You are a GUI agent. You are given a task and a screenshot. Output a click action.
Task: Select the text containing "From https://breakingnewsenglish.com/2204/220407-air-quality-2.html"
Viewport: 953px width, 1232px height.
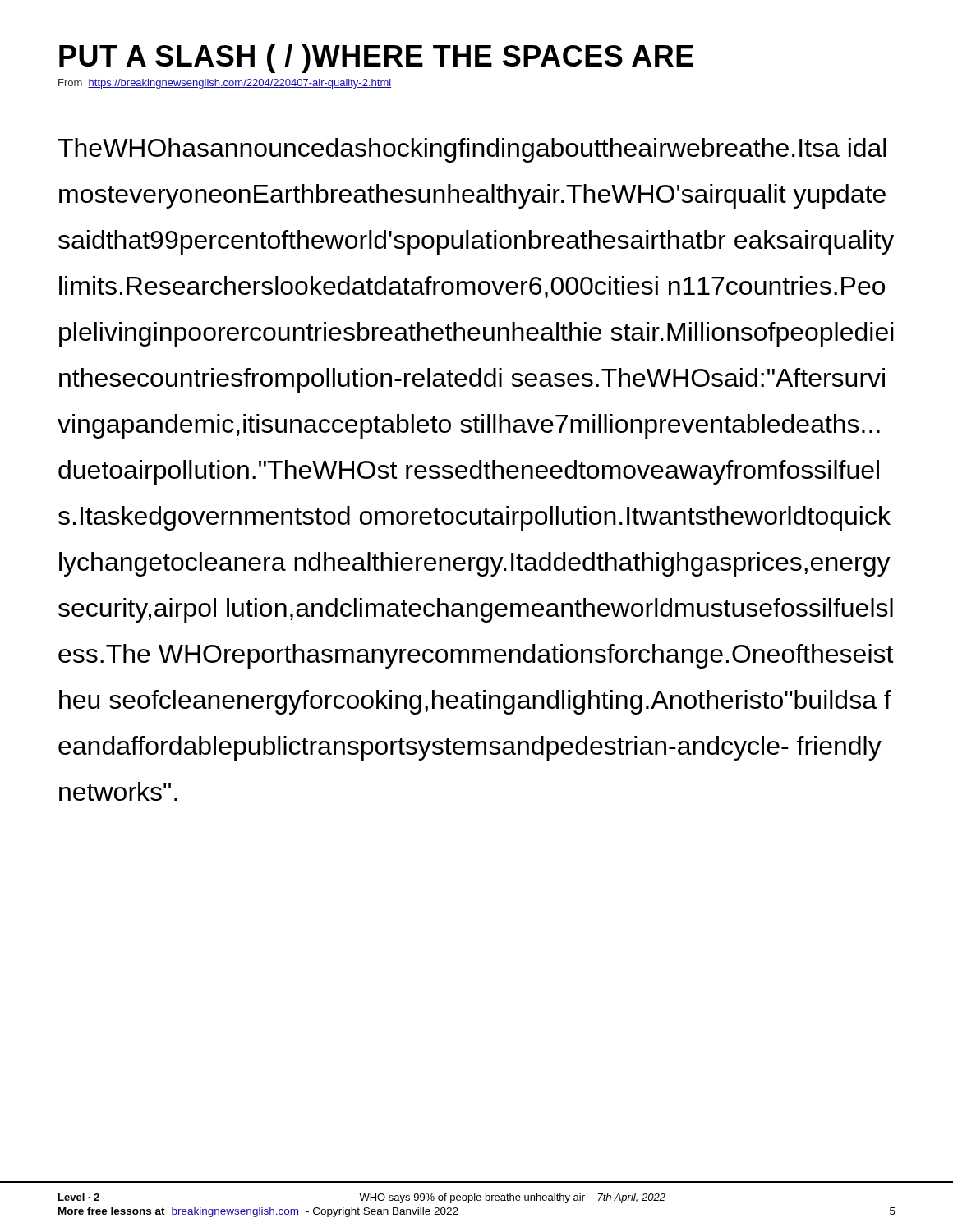pos(224,83)
